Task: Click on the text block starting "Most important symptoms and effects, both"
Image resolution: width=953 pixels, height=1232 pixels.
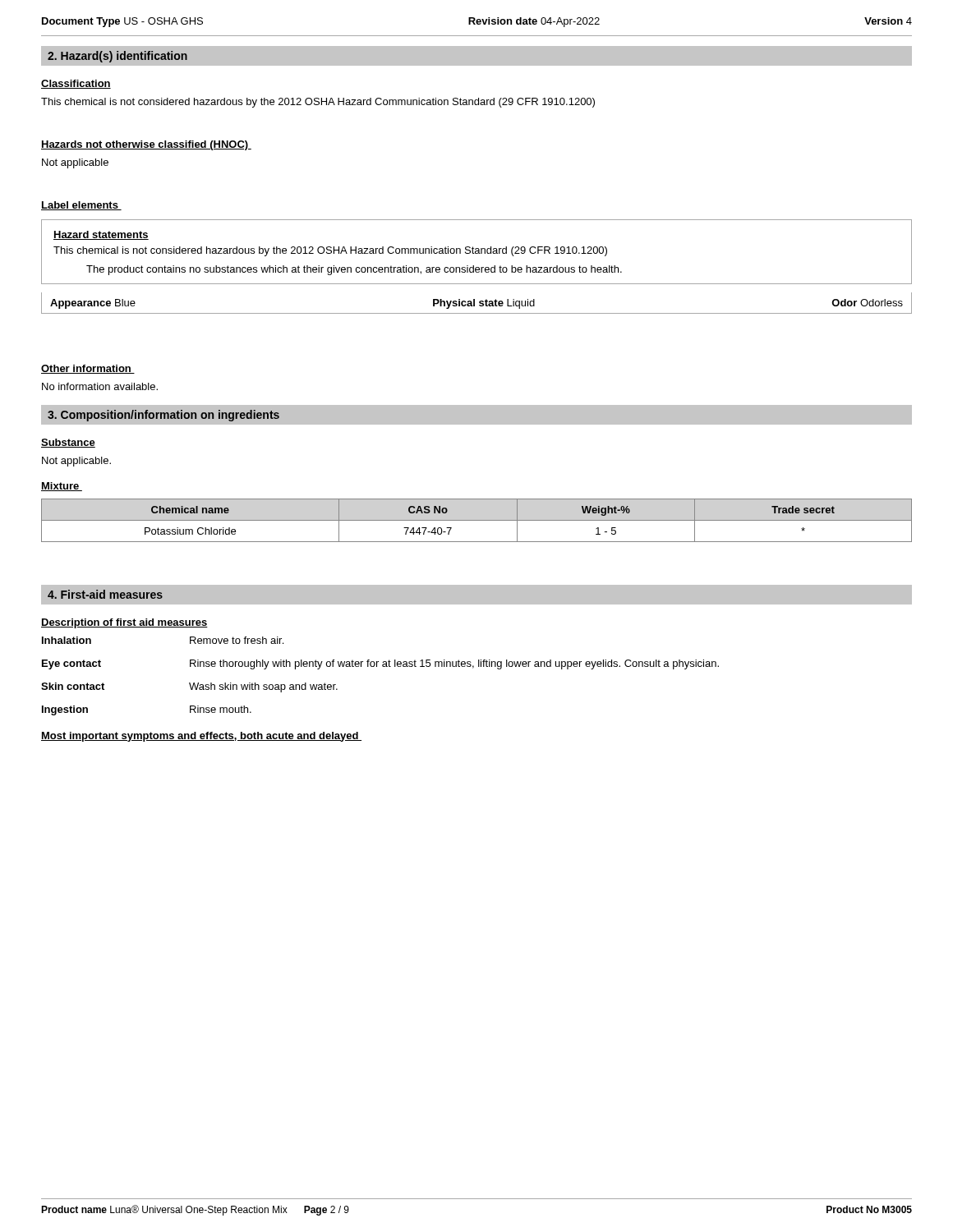Action: tap(201, 735)
